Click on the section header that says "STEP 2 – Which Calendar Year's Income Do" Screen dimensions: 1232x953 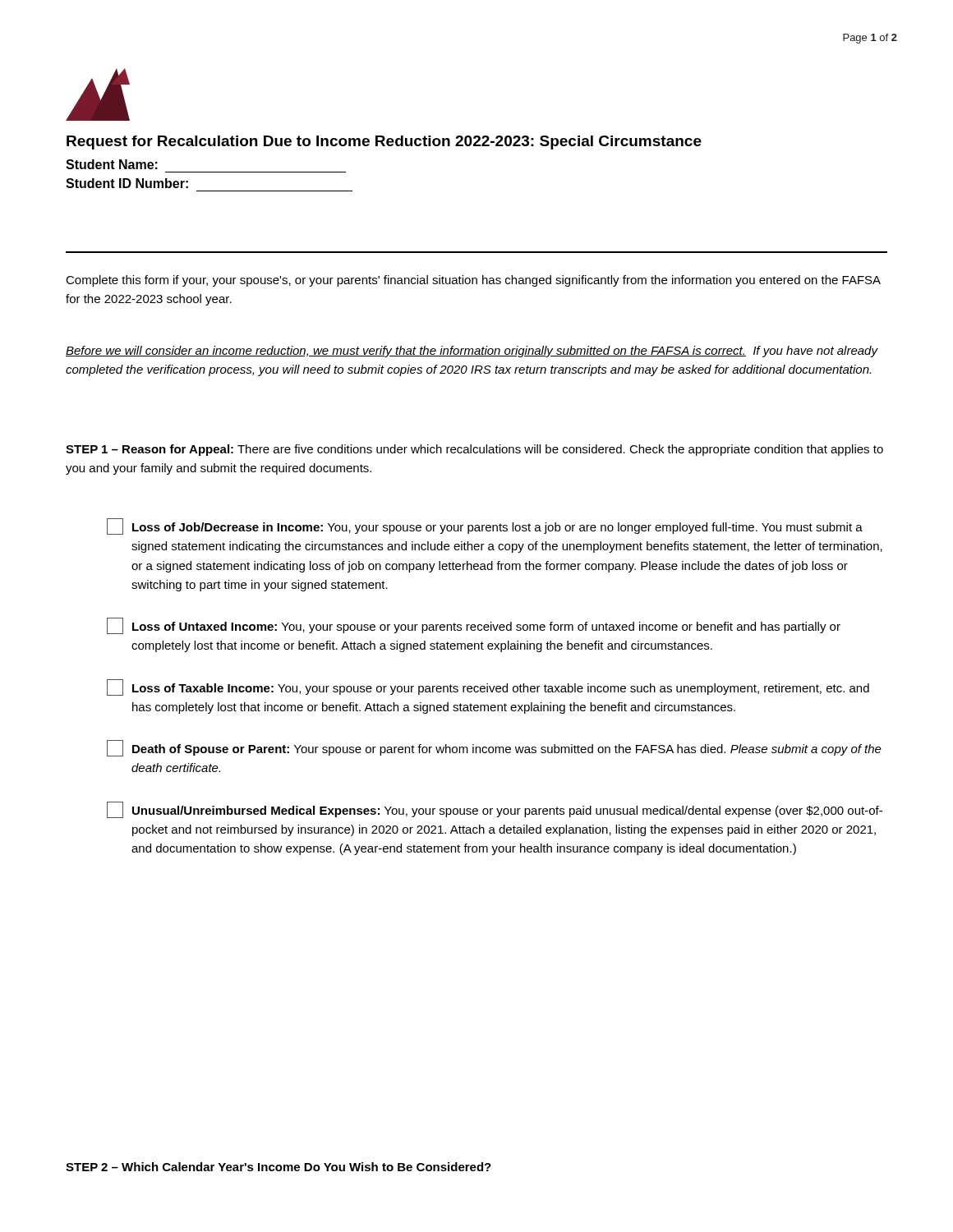(x=279, y=1167)
